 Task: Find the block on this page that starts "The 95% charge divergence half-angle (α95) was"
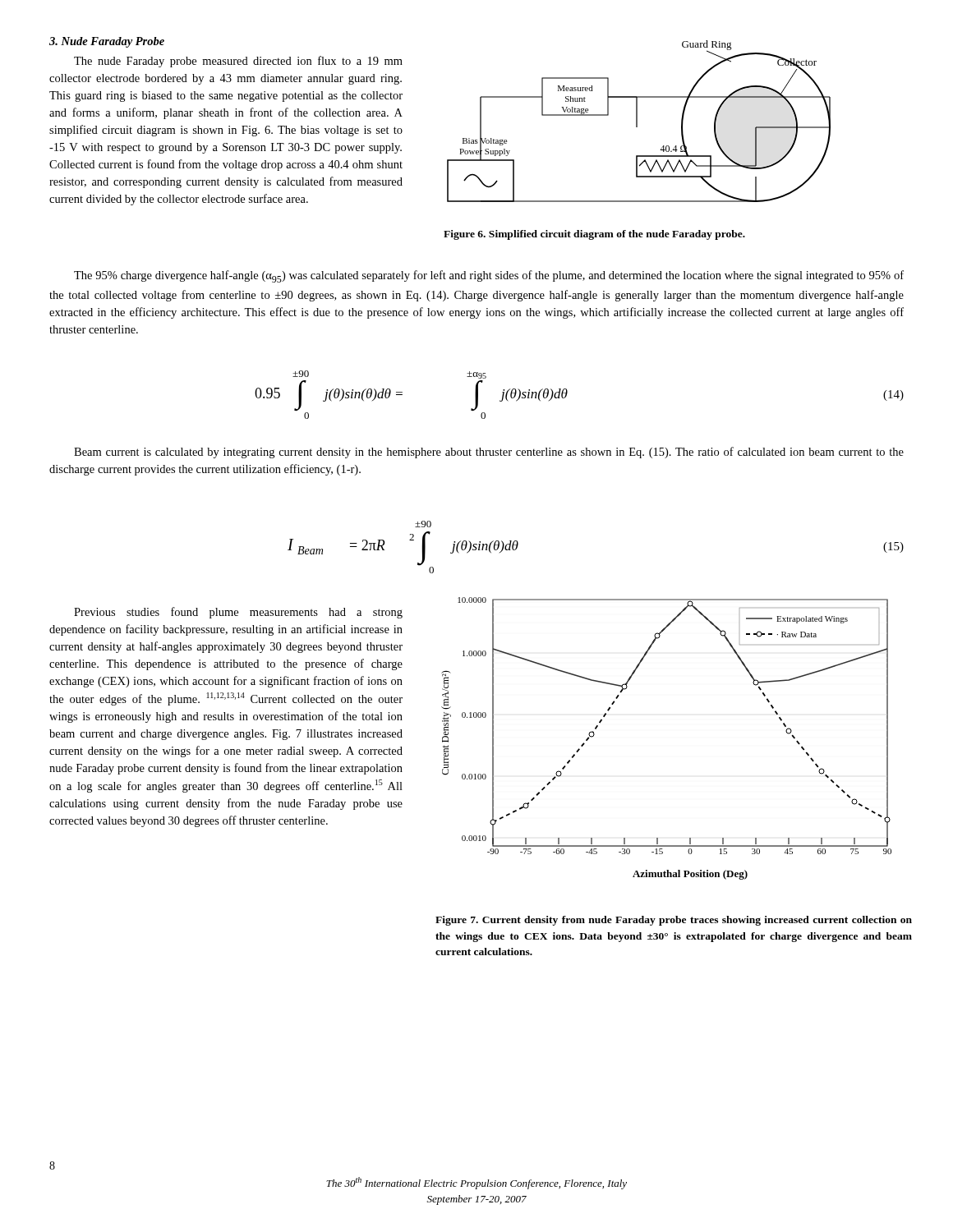coord(476,303)
